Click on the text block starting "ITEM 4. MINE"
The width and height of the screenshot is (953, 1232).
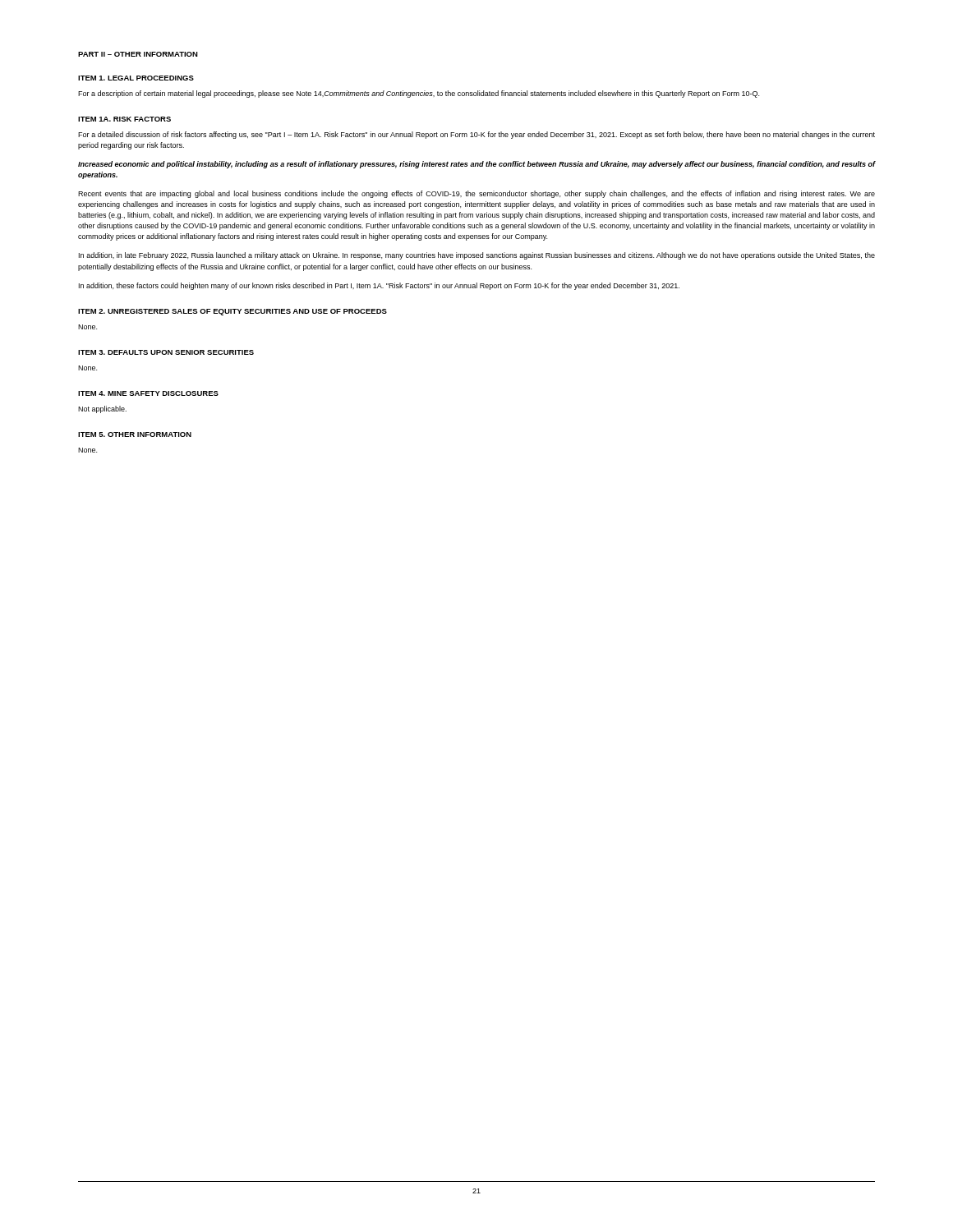tap(148, 393)
